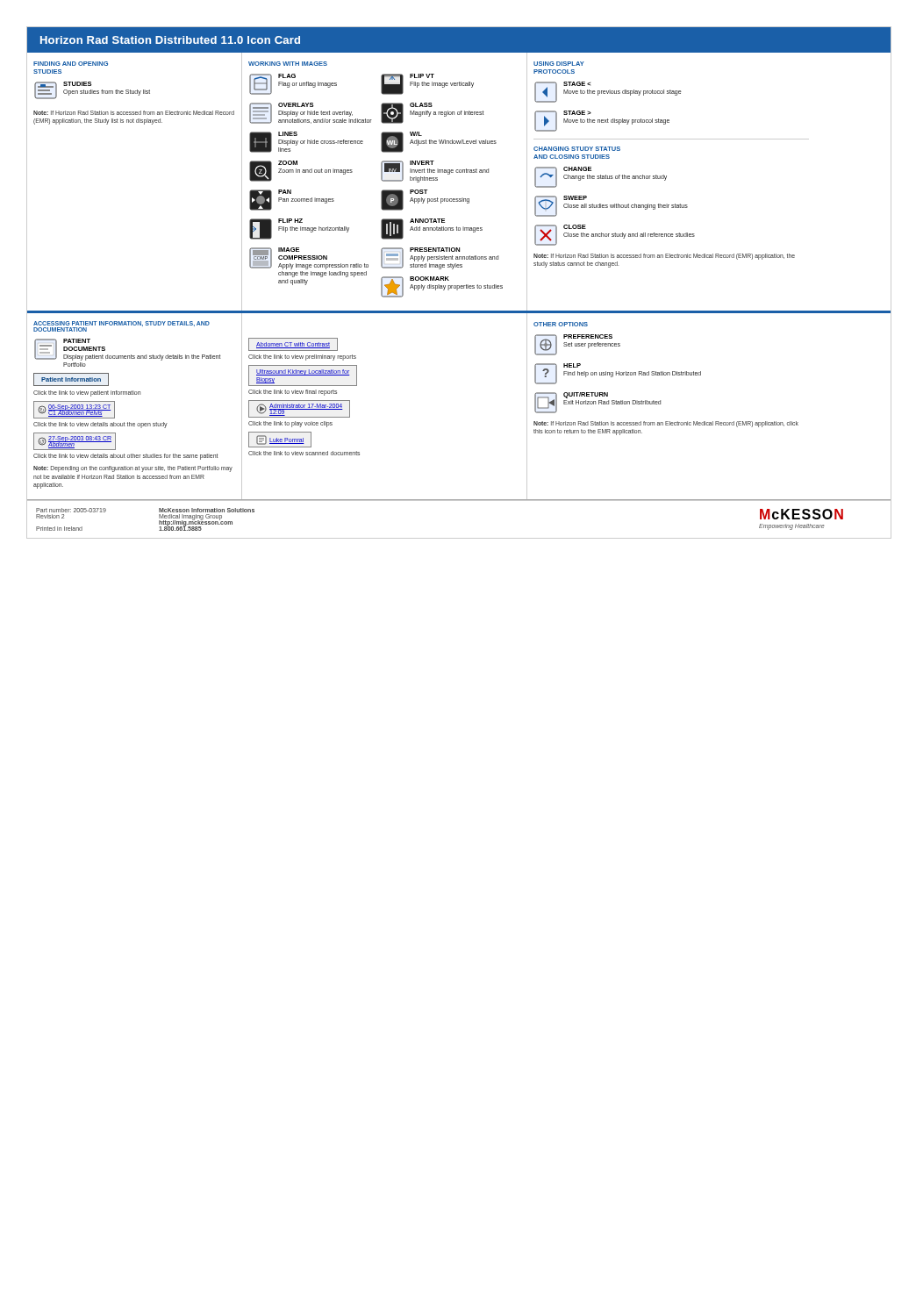Point to "FINDING AND OPENINGSTUDIES"
916x1316 pixels.
click(x=71, y=68)
